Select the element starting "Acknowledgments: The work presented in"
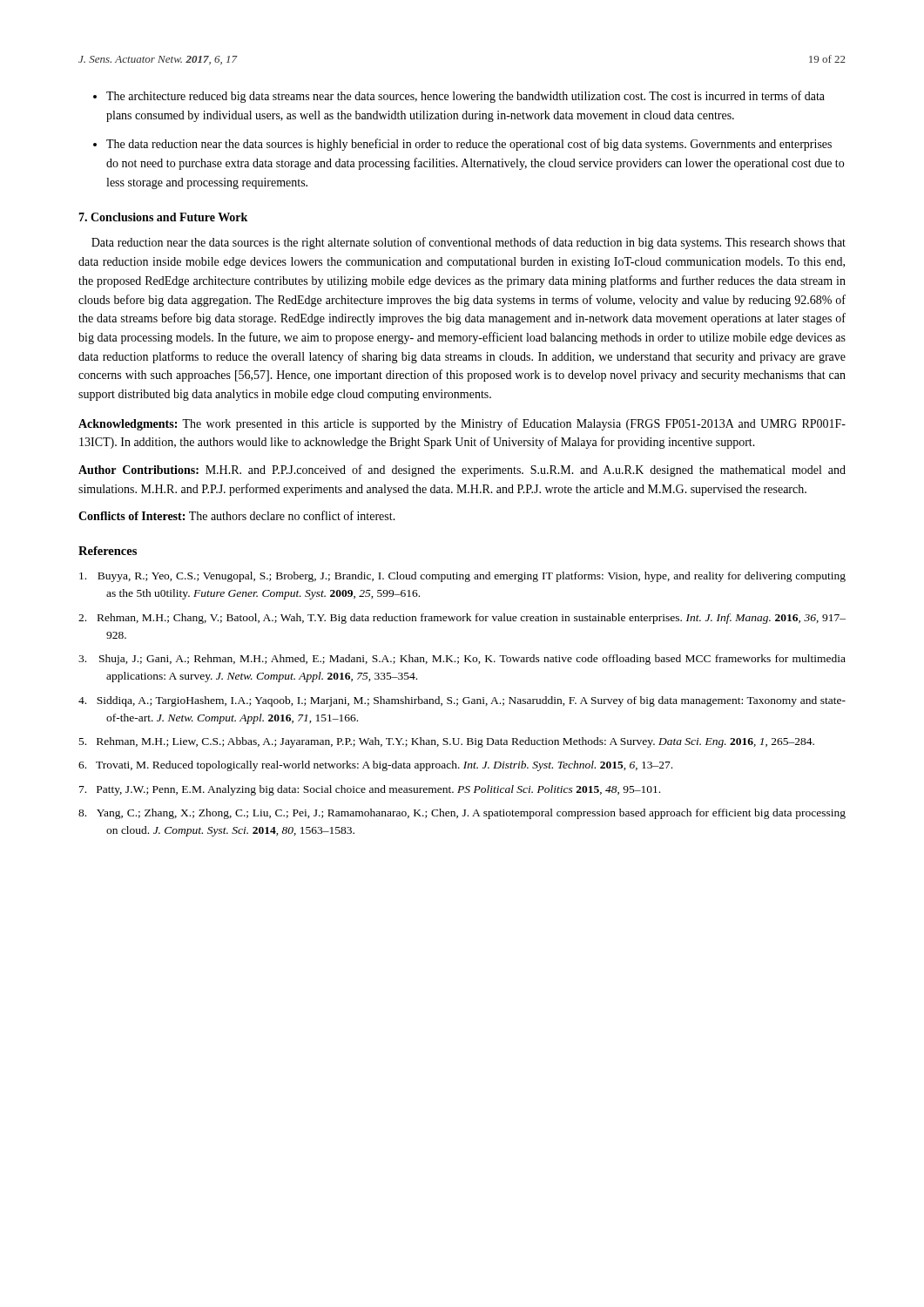The image size is (924, 1307). [x=462, y=433]
